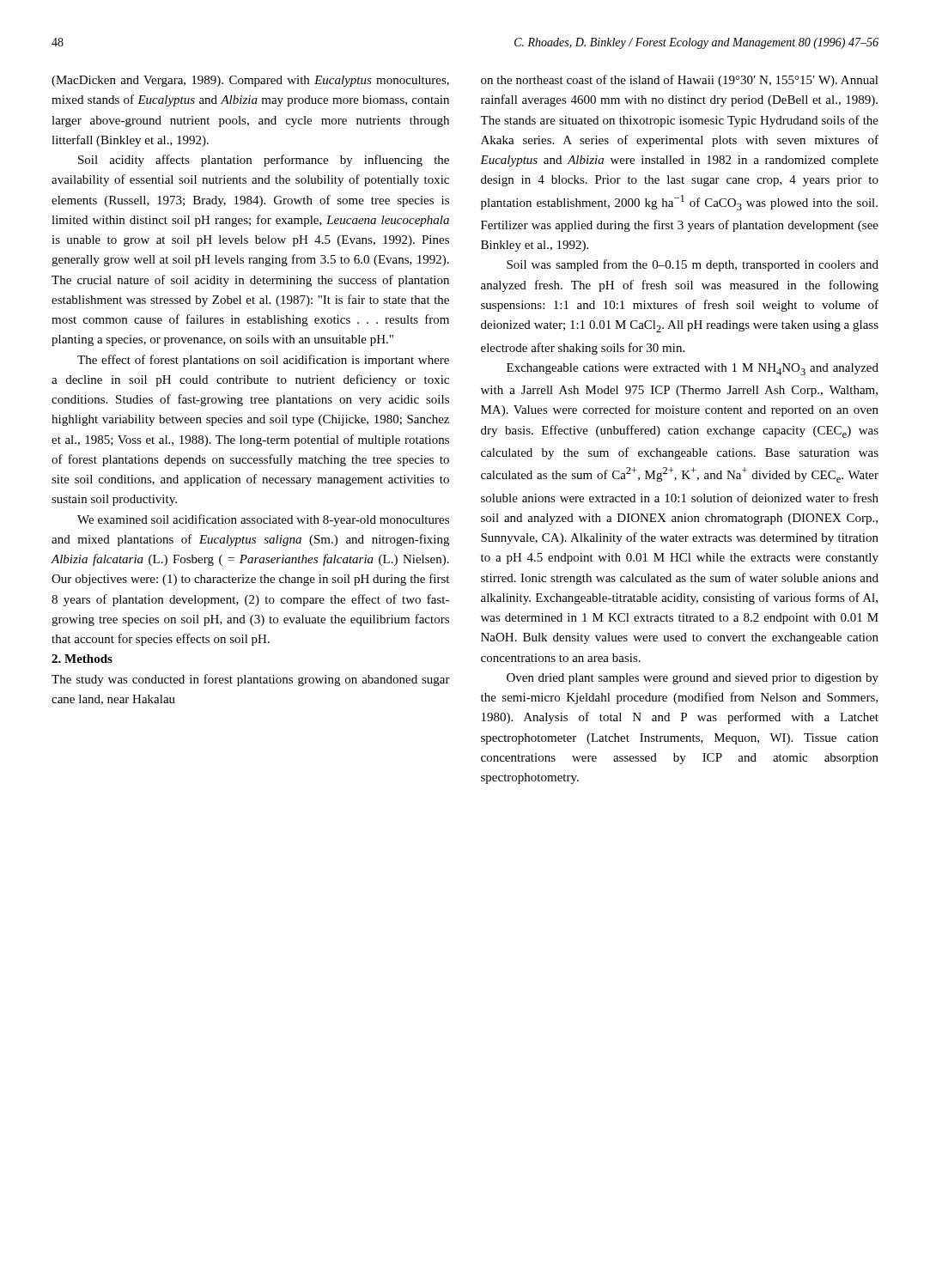
Task: Where is the passage that starts "(MacDicken and Vergara, 1989). Compared with"?
Action: click(x=251, y=360)
